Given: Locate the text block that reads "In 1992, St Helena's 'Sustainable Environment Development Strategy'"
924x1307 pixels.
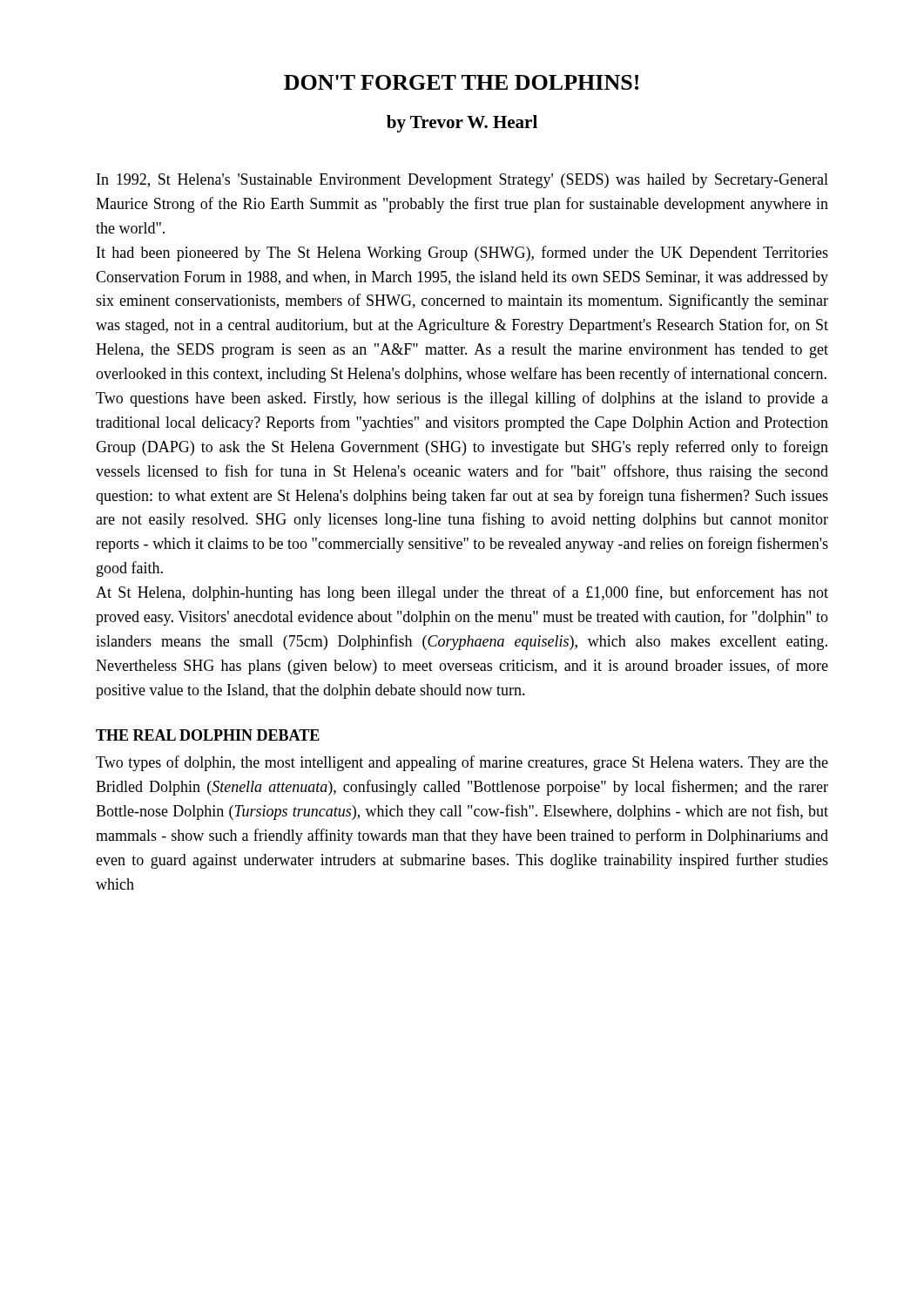Looking at the screenshot, I should [462, 435].
